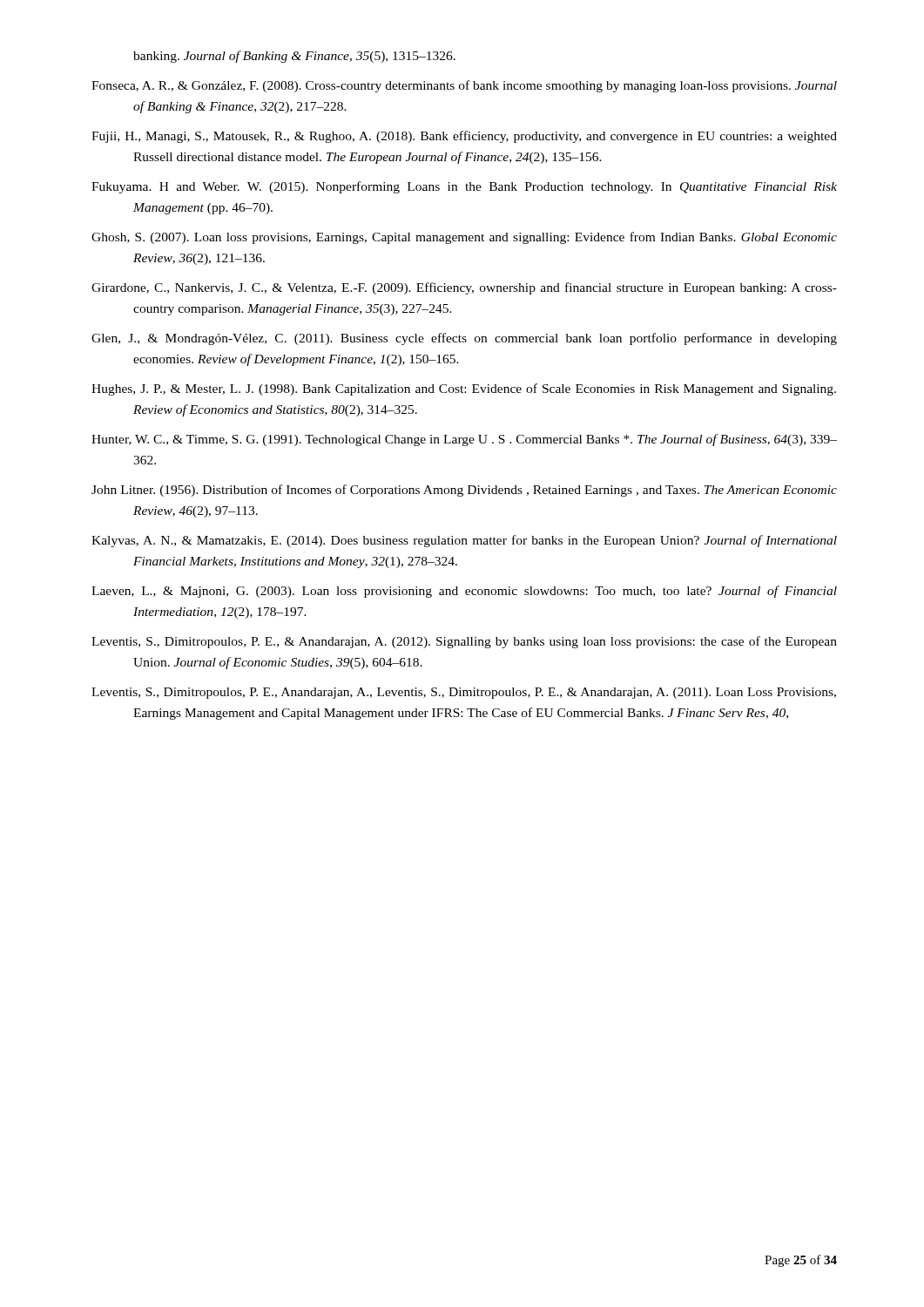
Task: Select the list item containing "Ghosh, S. (2007). Loan loss provisions, Earnings, Capital"
Action: (464, 247)
